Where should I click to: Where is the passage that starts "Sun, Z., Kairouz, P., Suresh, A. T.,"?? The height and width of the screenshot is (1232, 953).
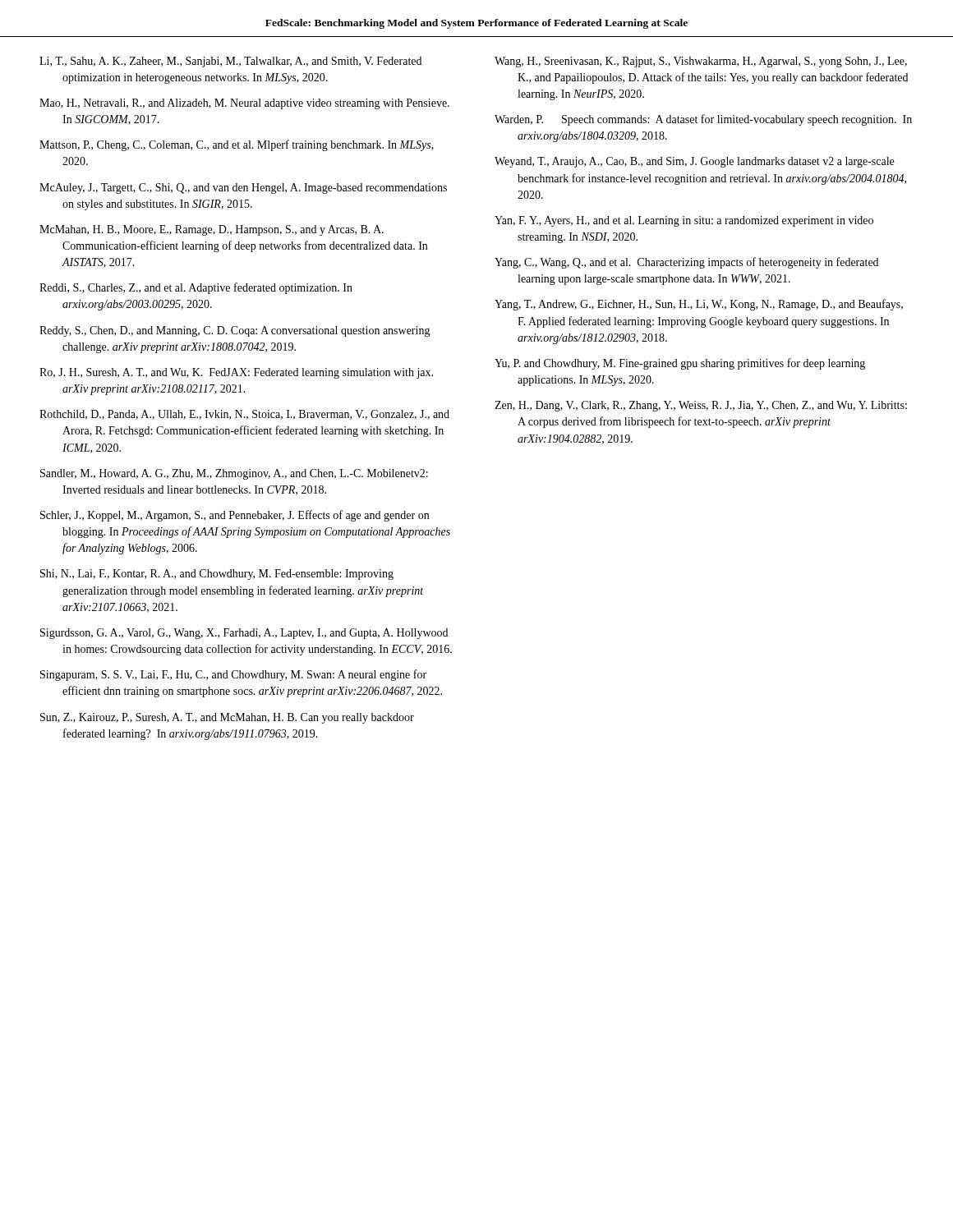click(x=227, y=725)
